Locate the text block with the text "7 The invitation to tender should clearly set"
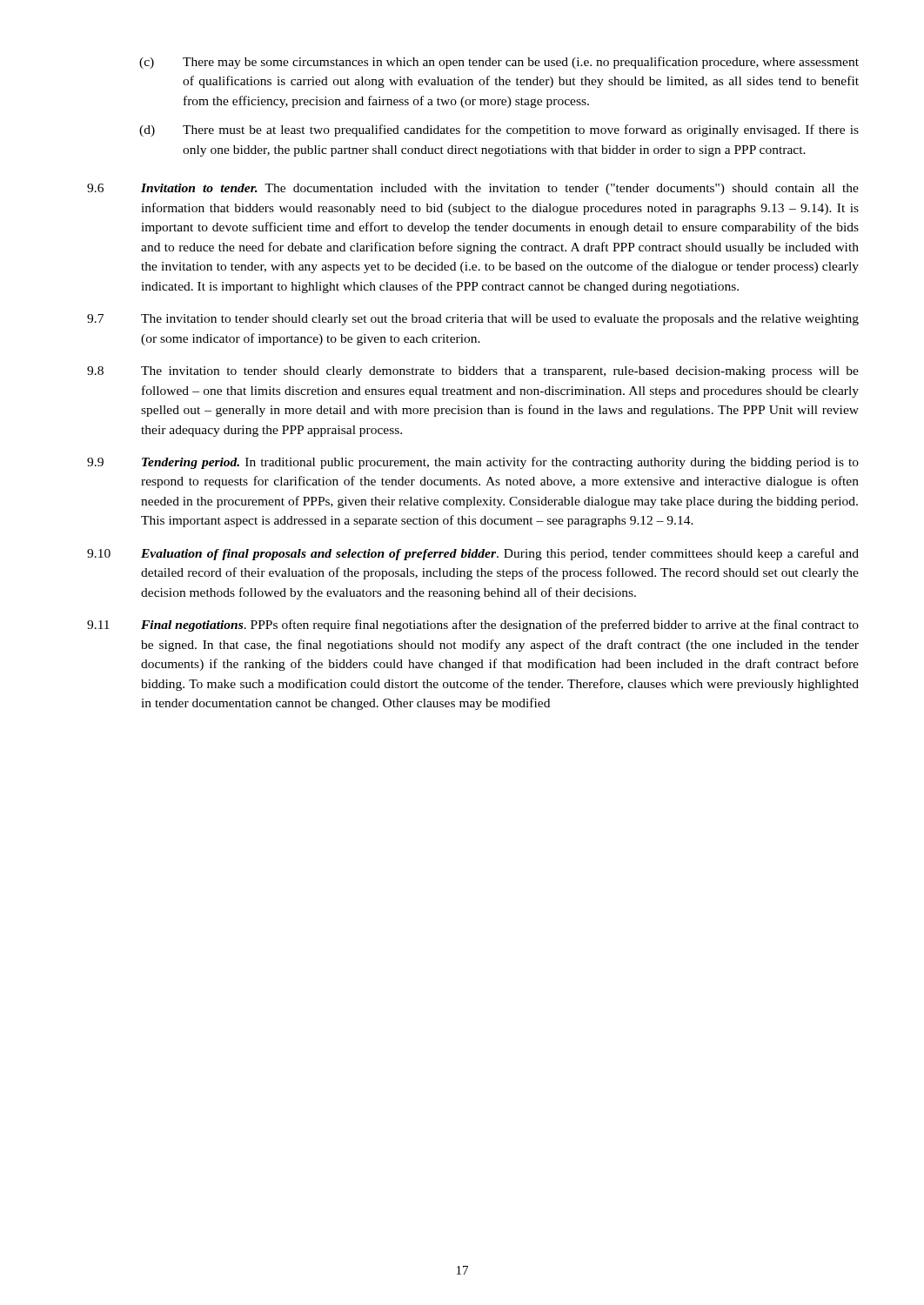924x1305 pixels. (473, 329)
